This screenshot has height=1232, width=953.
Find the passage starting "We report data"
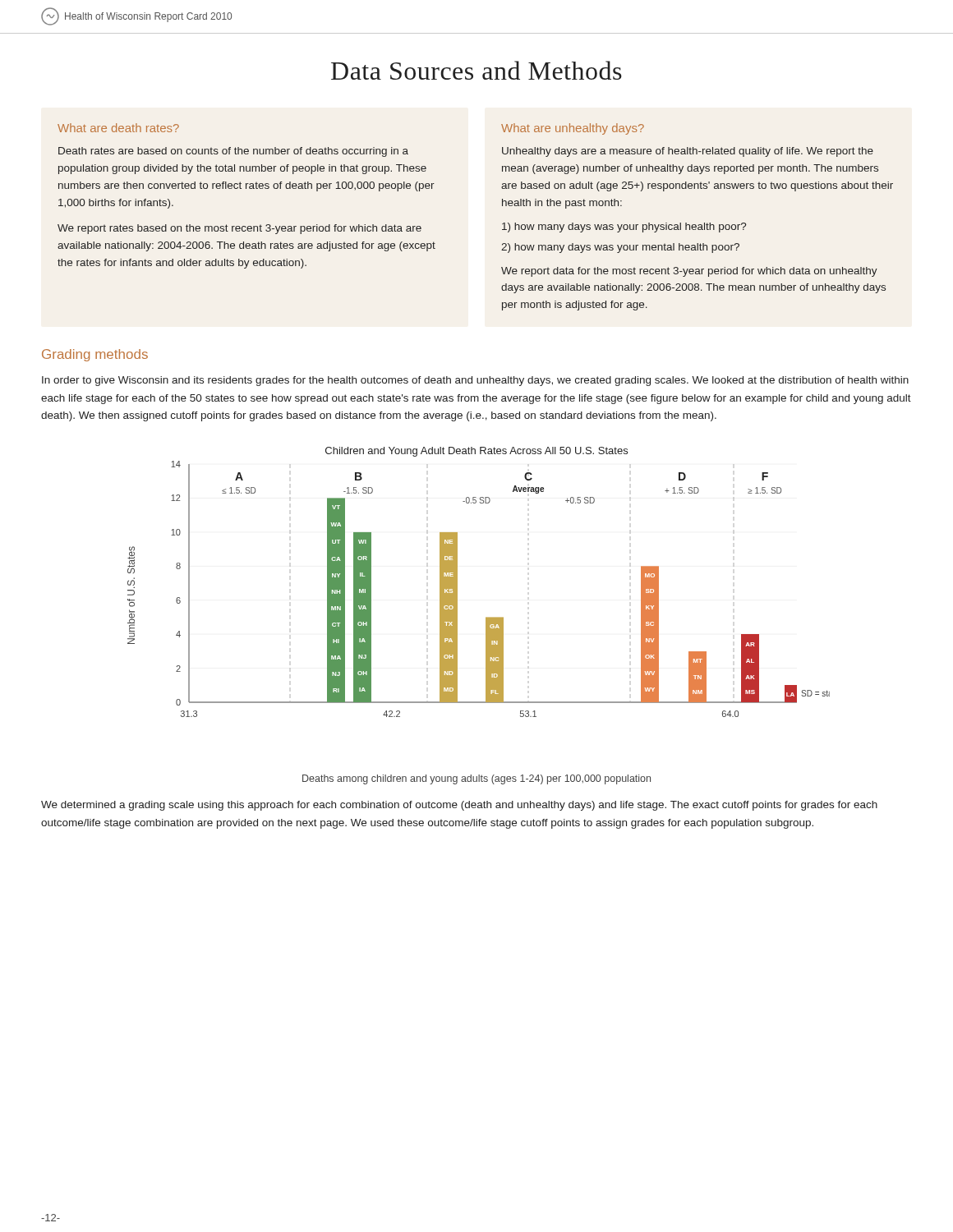tap(698, 288)
